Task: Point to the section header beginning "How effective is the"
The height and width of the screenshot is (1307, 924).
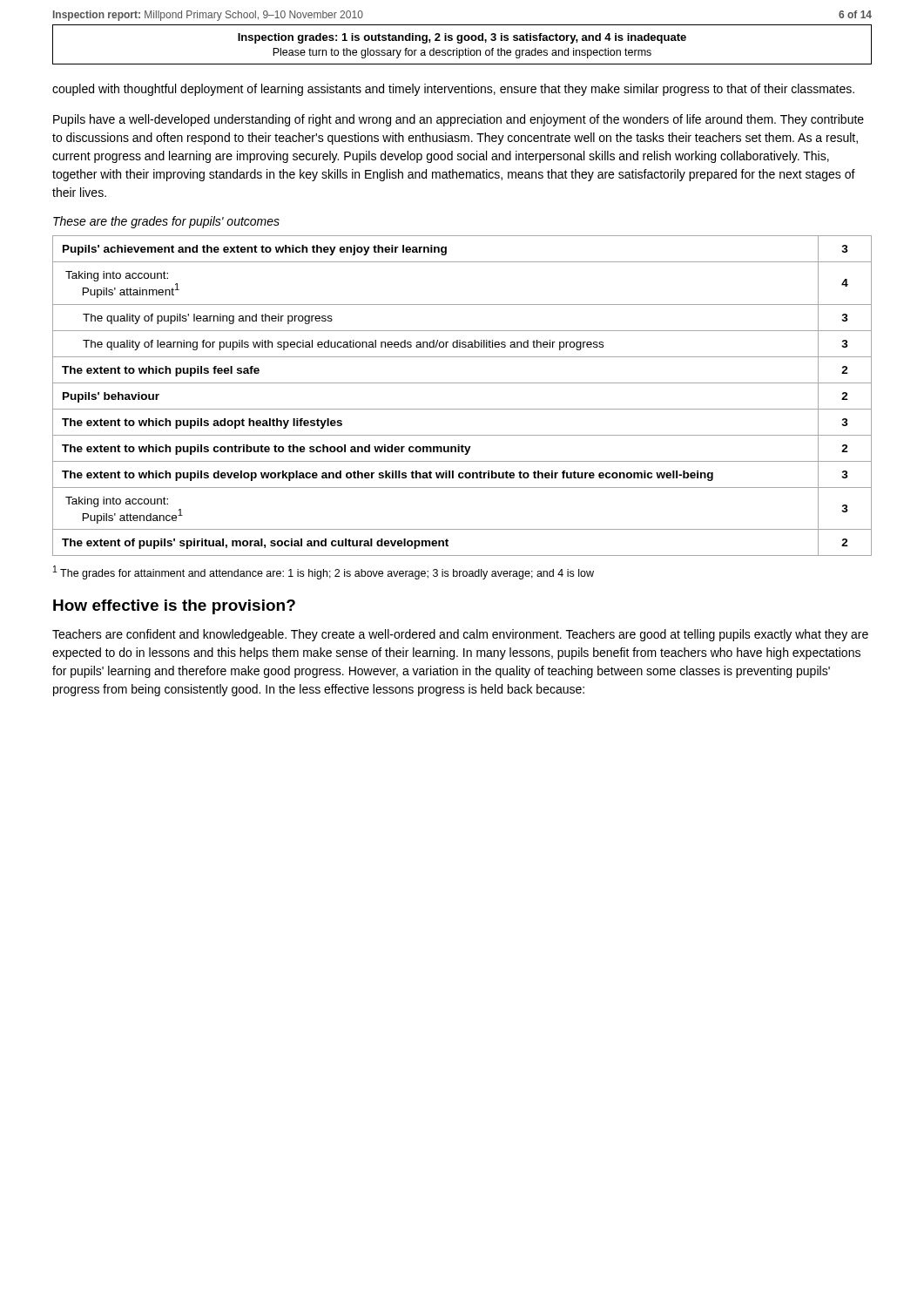Action: [x=174, y=605]
